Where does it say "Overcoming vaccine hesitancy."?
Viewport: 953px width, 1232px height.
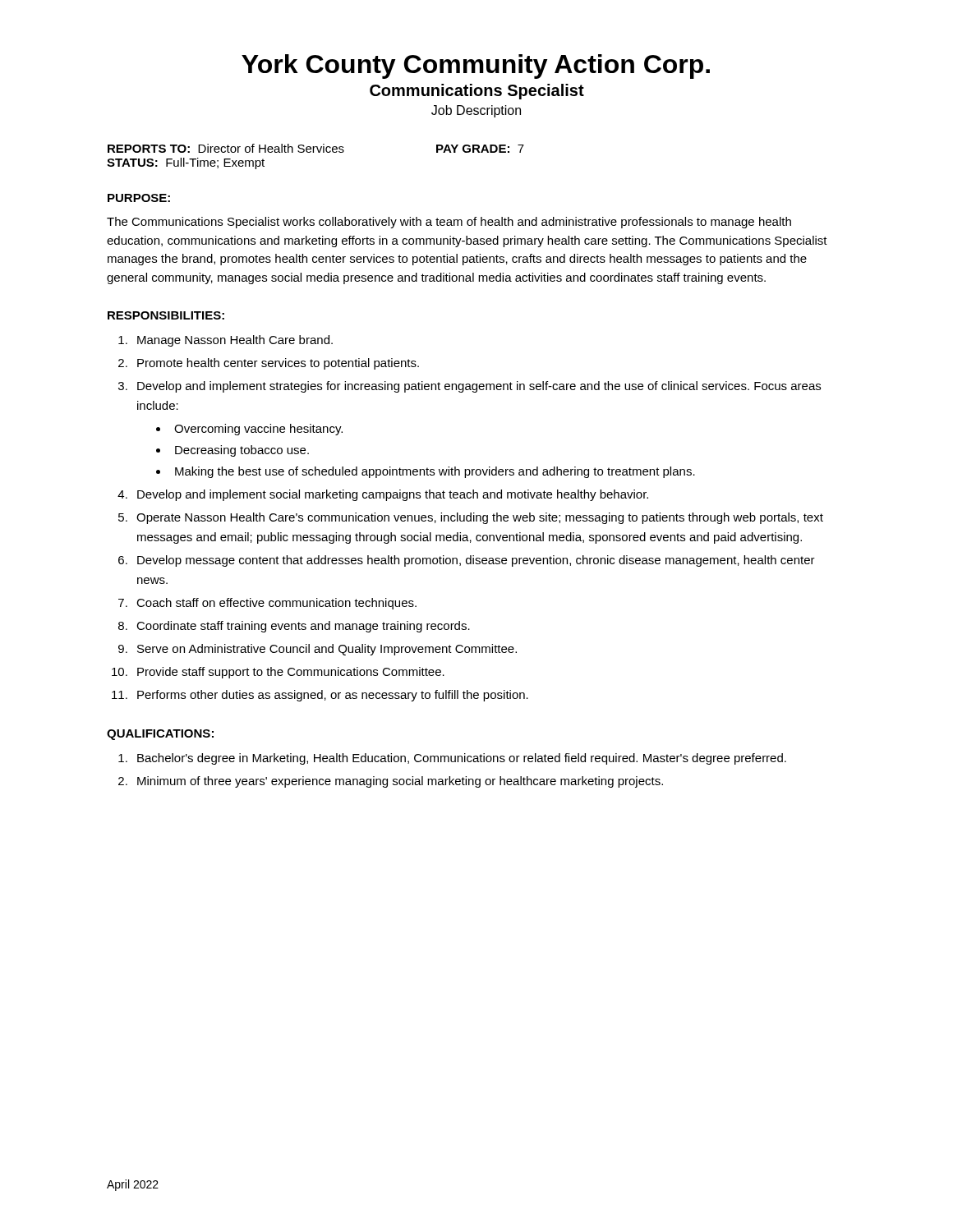point(259,428)
